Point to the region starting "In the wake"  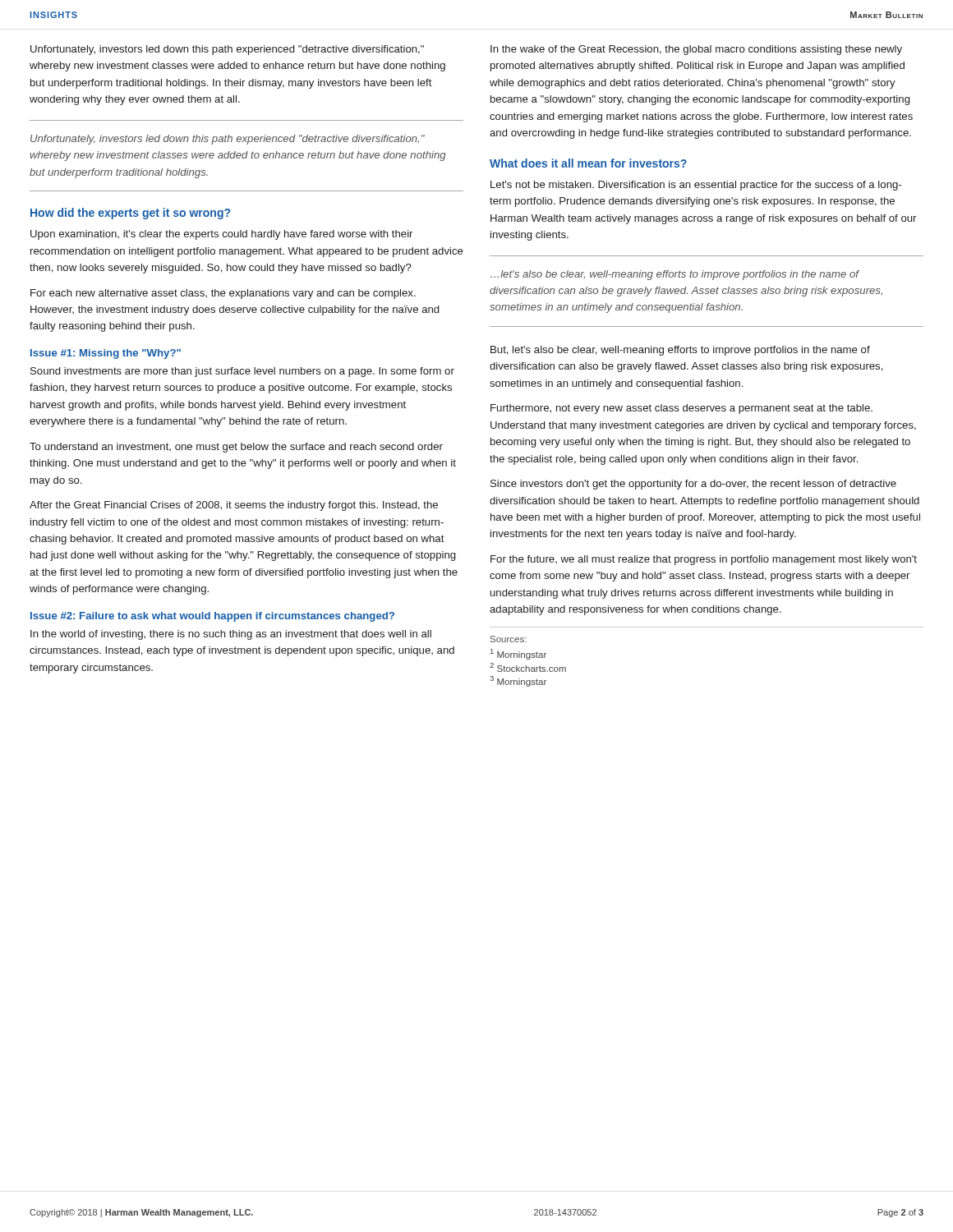[x=707, y=91]
